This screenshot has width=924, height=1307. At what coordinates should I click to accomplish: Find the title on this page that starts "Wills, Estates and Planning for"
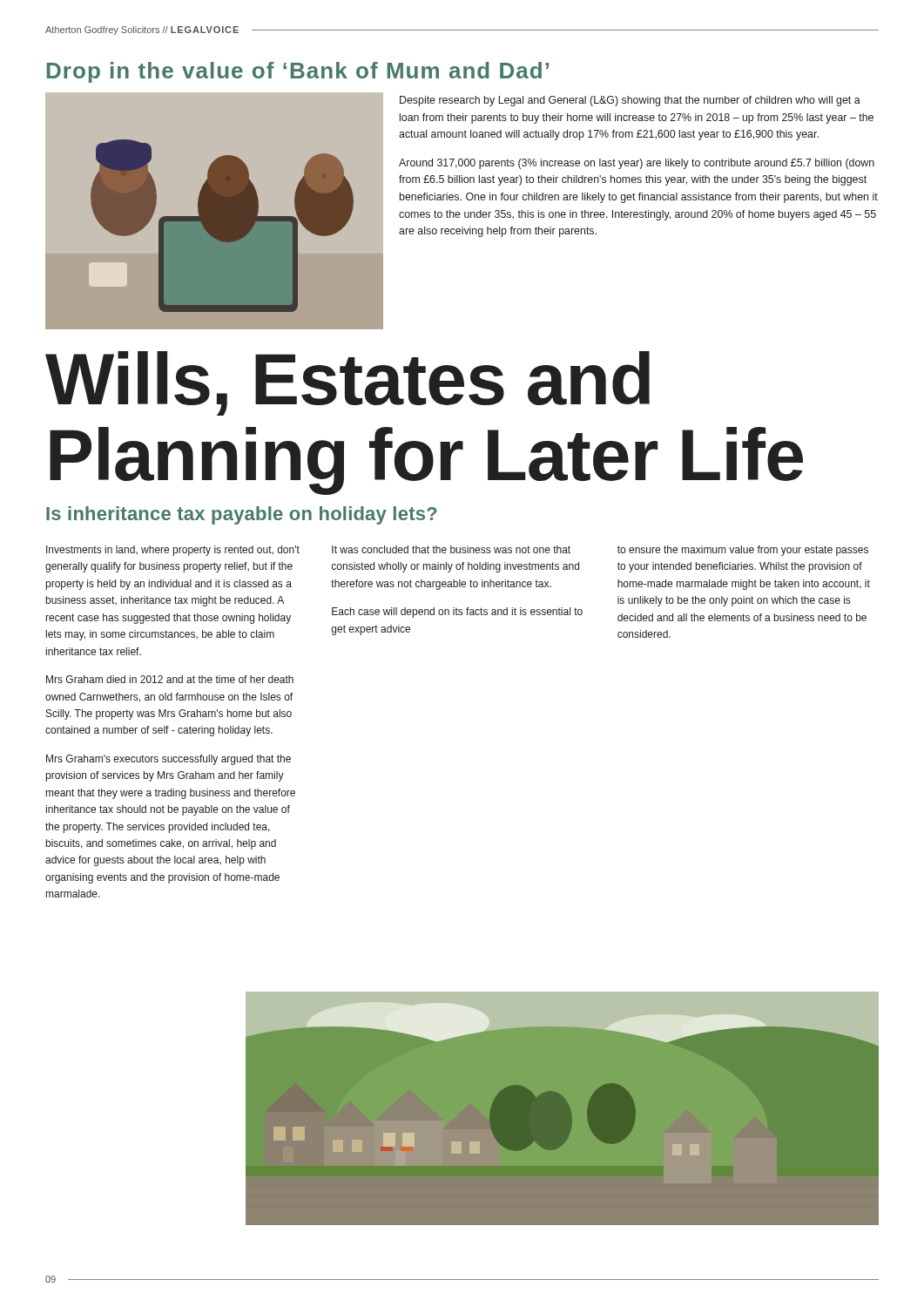425,418
